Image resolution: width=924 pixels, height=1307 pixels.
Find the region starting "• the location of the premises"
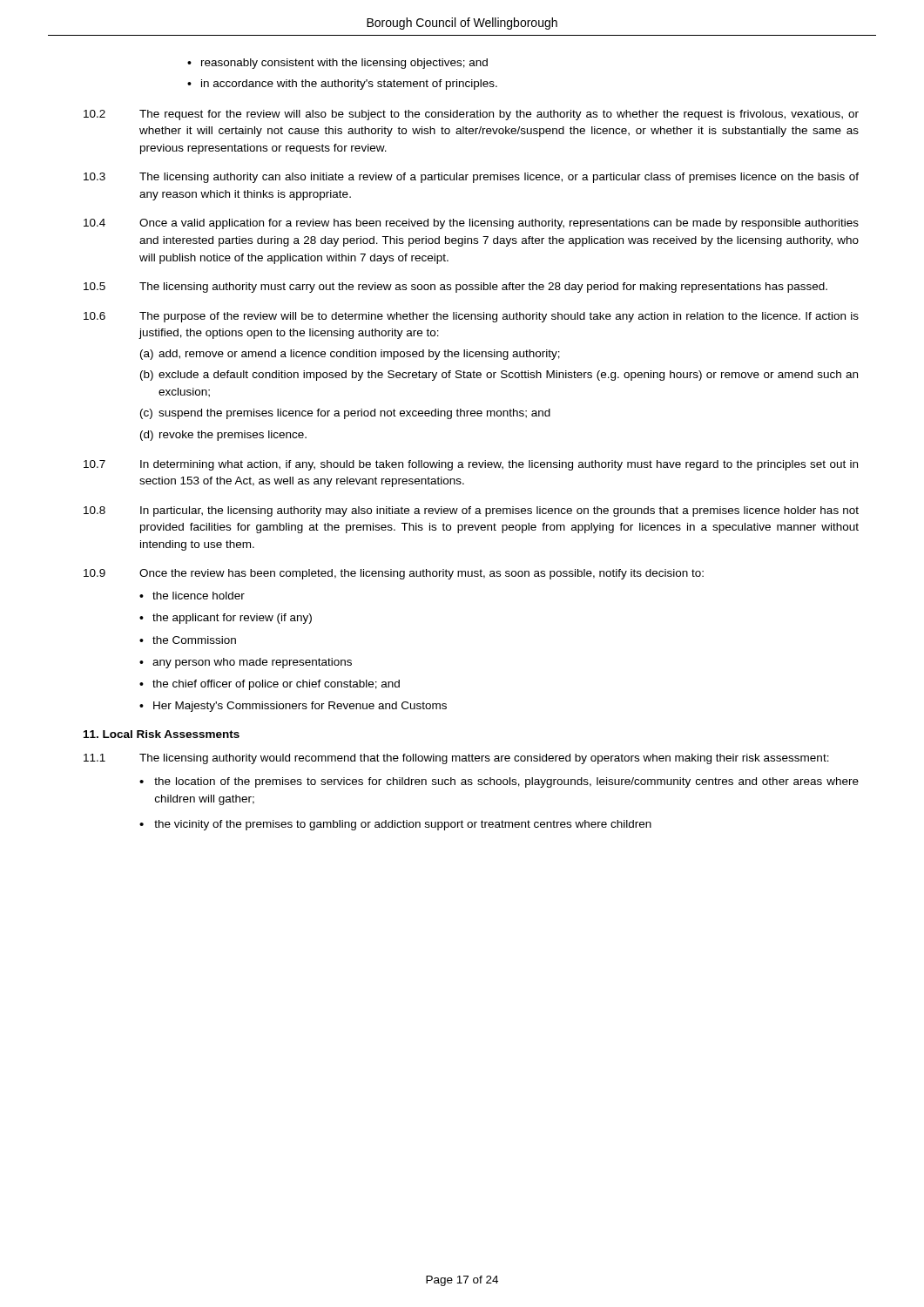coord(499,790)
